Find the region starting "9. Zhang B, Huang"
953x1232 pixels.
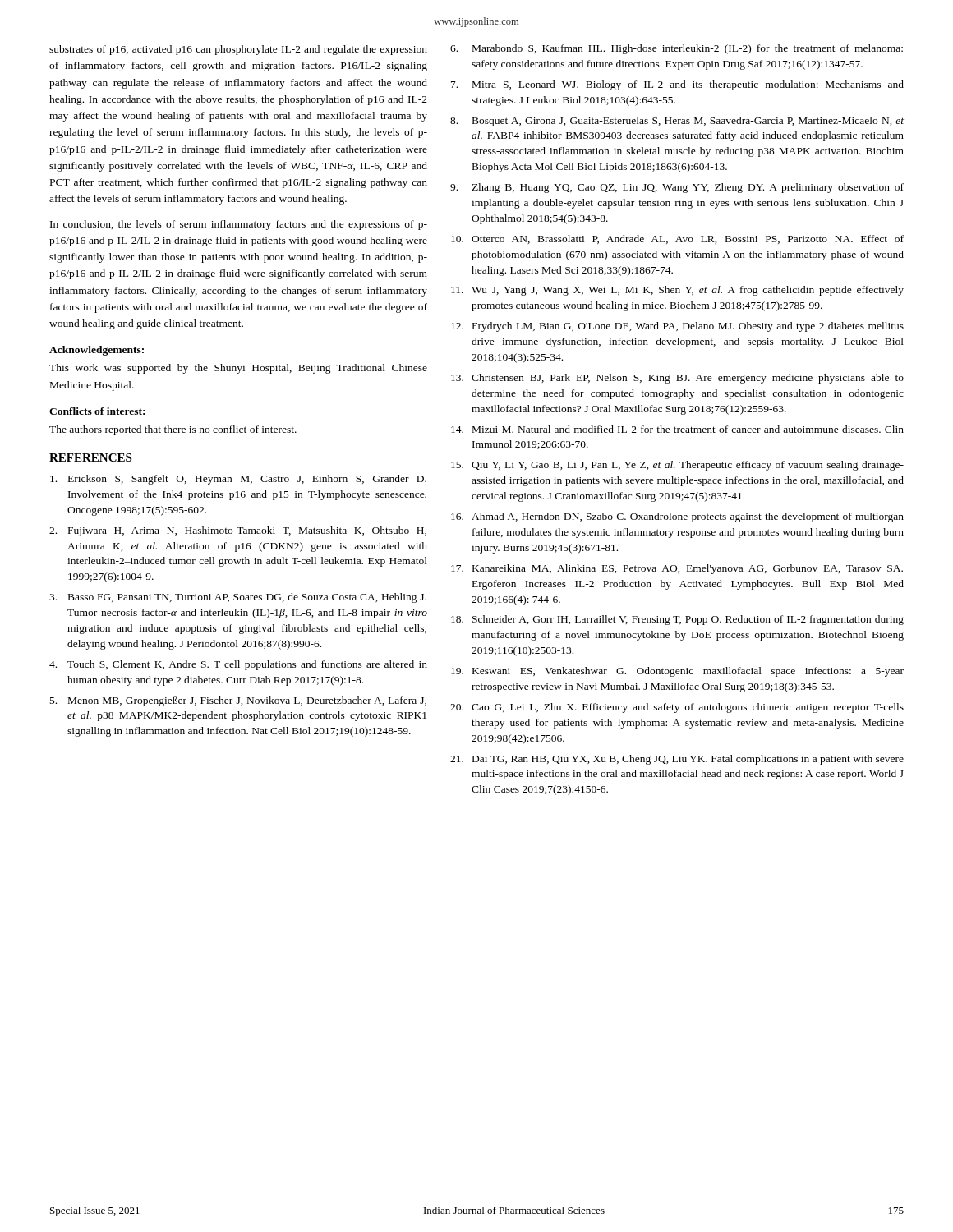click(x=677, y=203)
